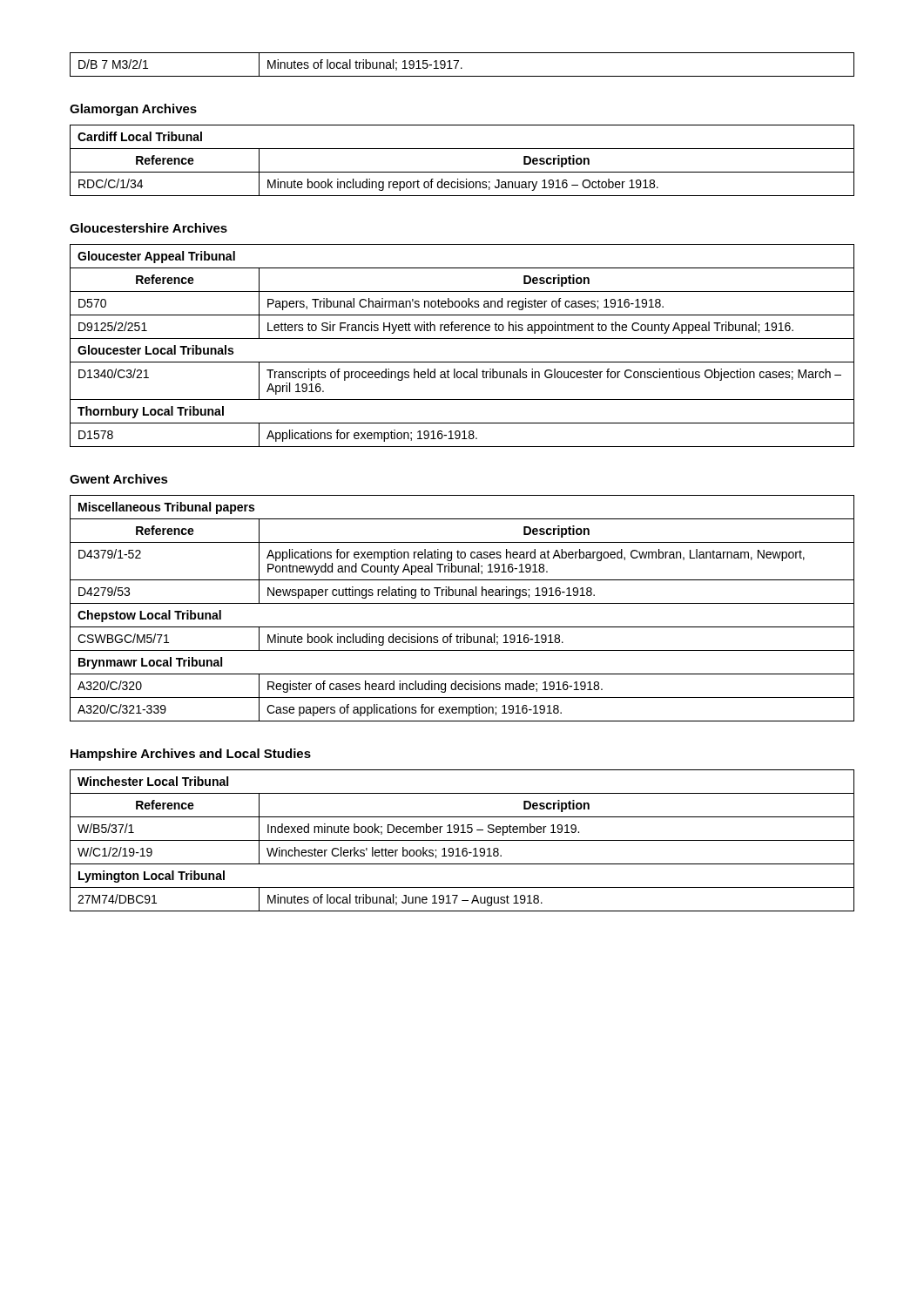Image resolution: width=924 pixels, height=1307 pixels.
Task: Locate the section header with the text "Glamorgan Archives"
Action: coord(133,108)
